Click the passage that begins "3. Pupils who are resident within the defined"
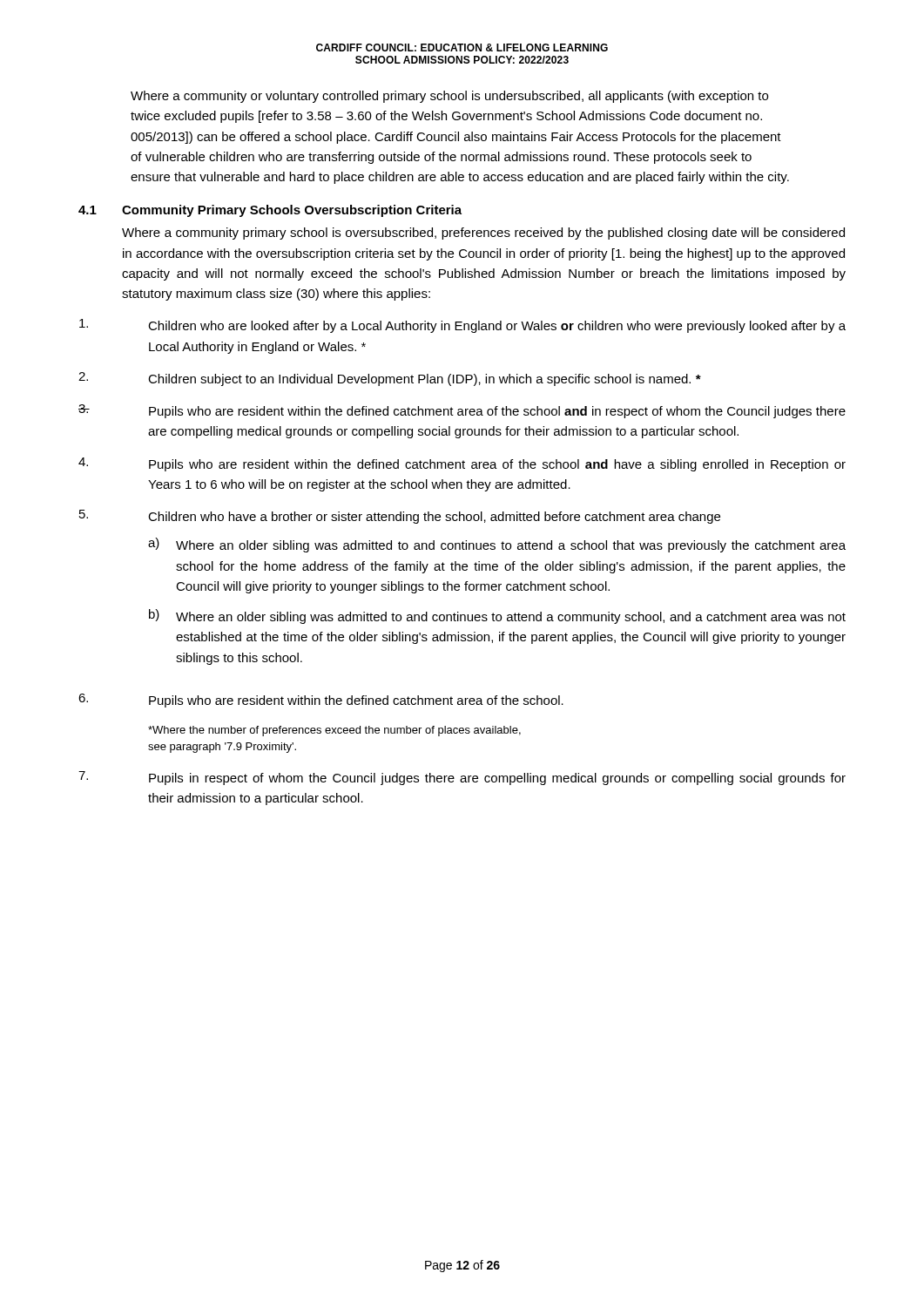Screen dimensions: 1307x924 point(462,421)
